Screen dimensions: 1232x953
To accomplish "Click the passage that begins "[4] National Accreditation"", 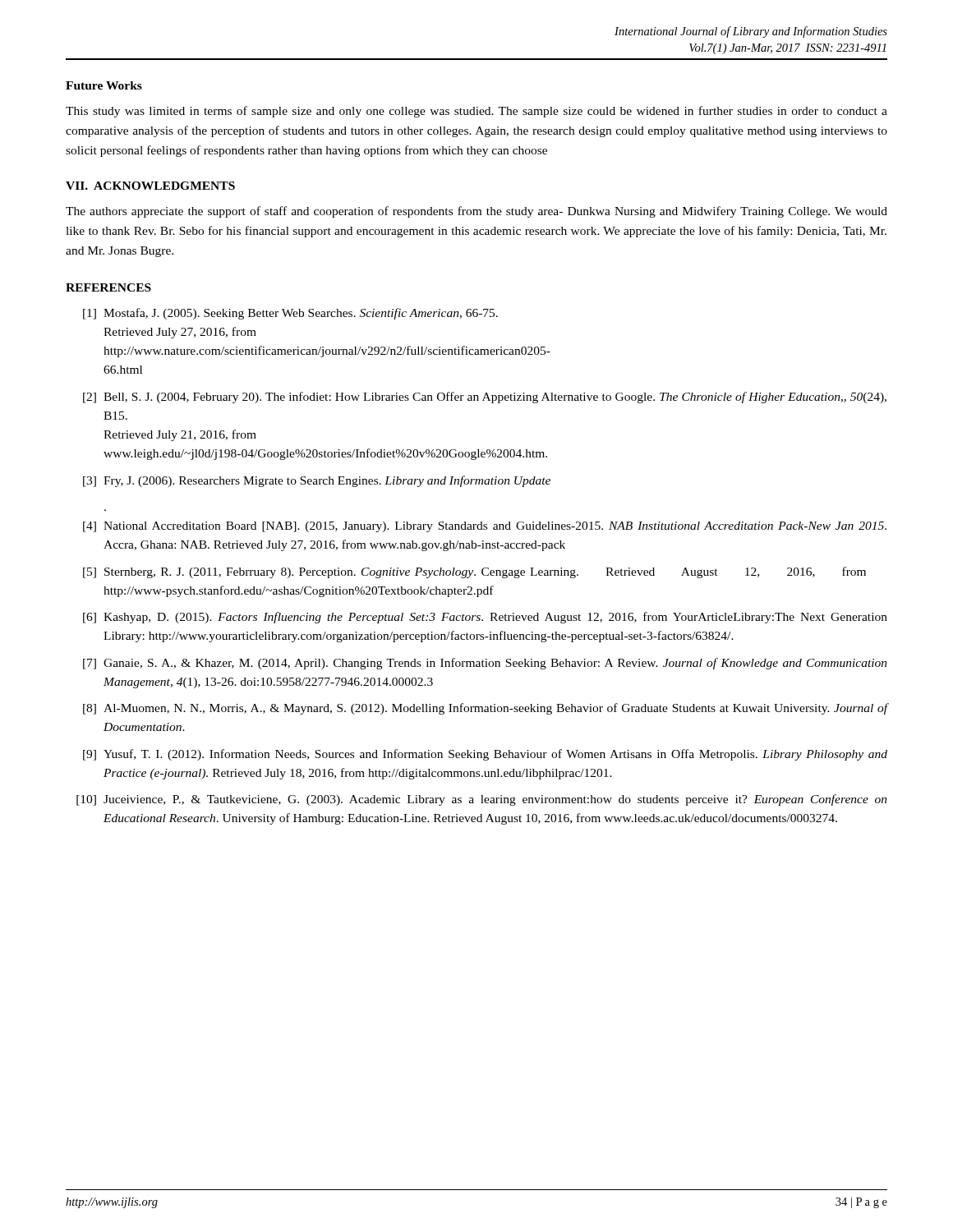I will [476, 535].
